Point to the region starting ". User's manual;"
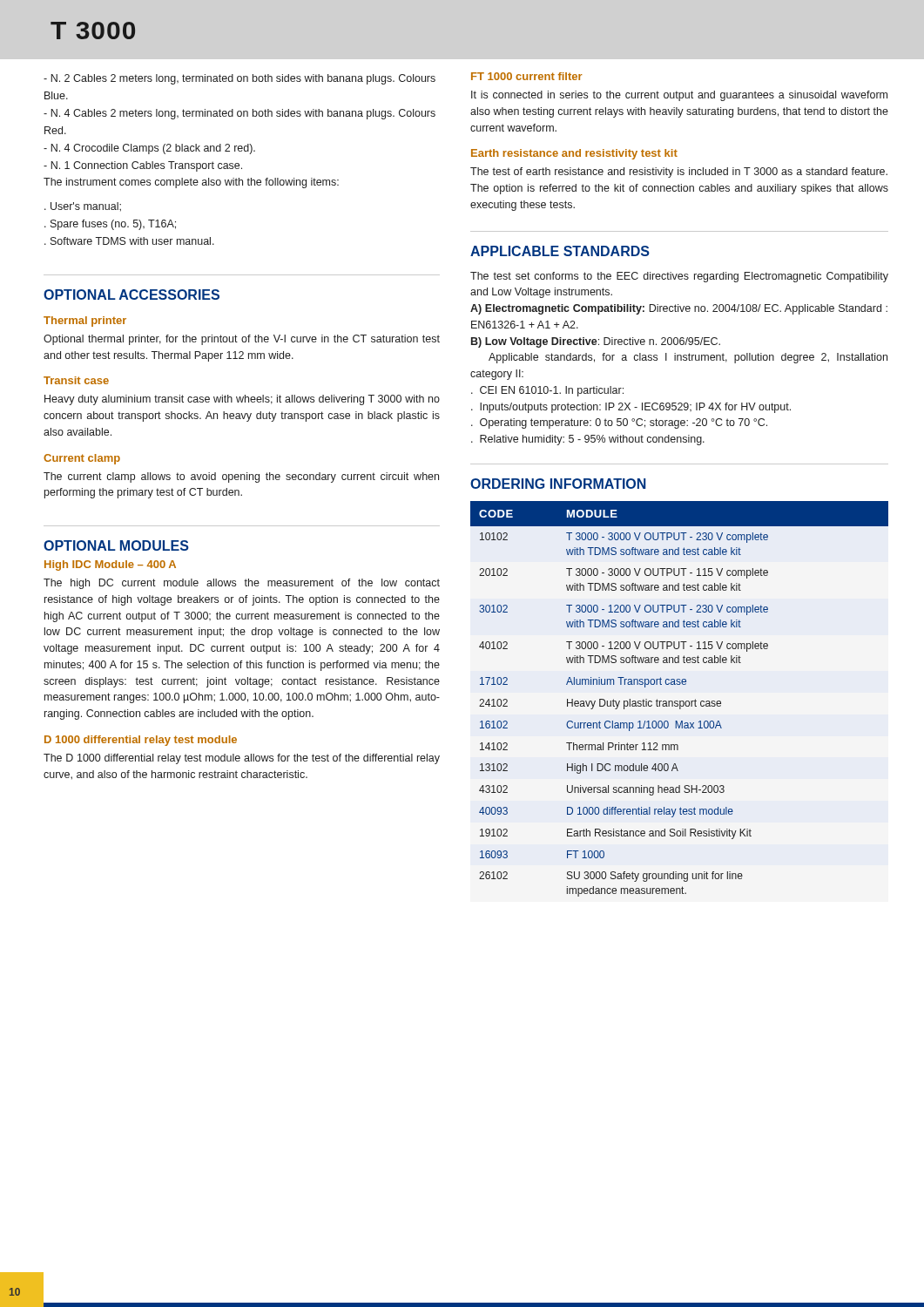The height and width of the screenshot is (1307, 924). coord(83,206)
